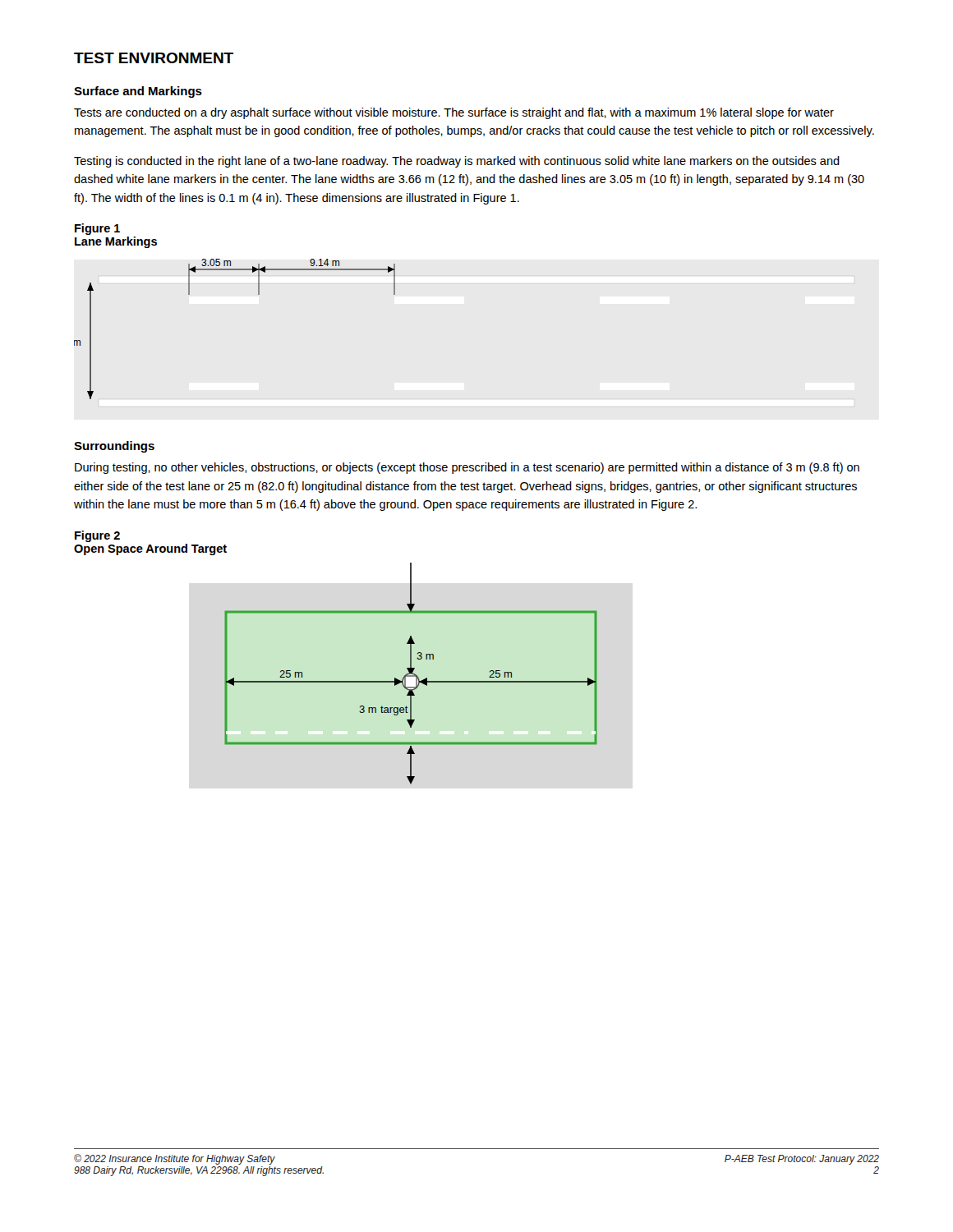Screen dimensions: 1232x953
Task: Locate the caption with the text "Figure 2 Open Space Around Target"
Action: pyautogui.click(x=97, y=536)
